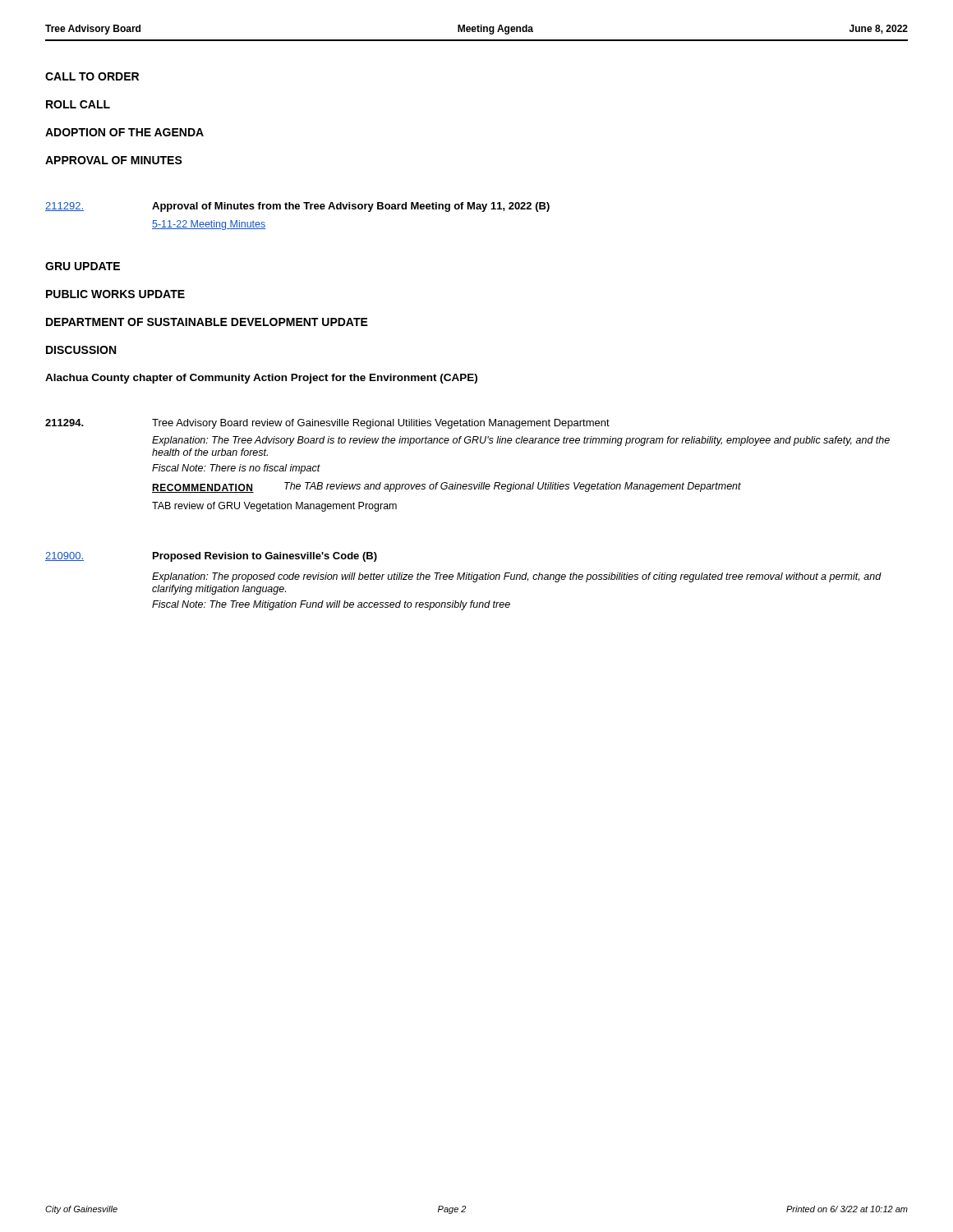
Task: Select the passage starting "Tree Advisory Board review of Gainesville"
Action: pyautogui.click(x=476, y=423)
